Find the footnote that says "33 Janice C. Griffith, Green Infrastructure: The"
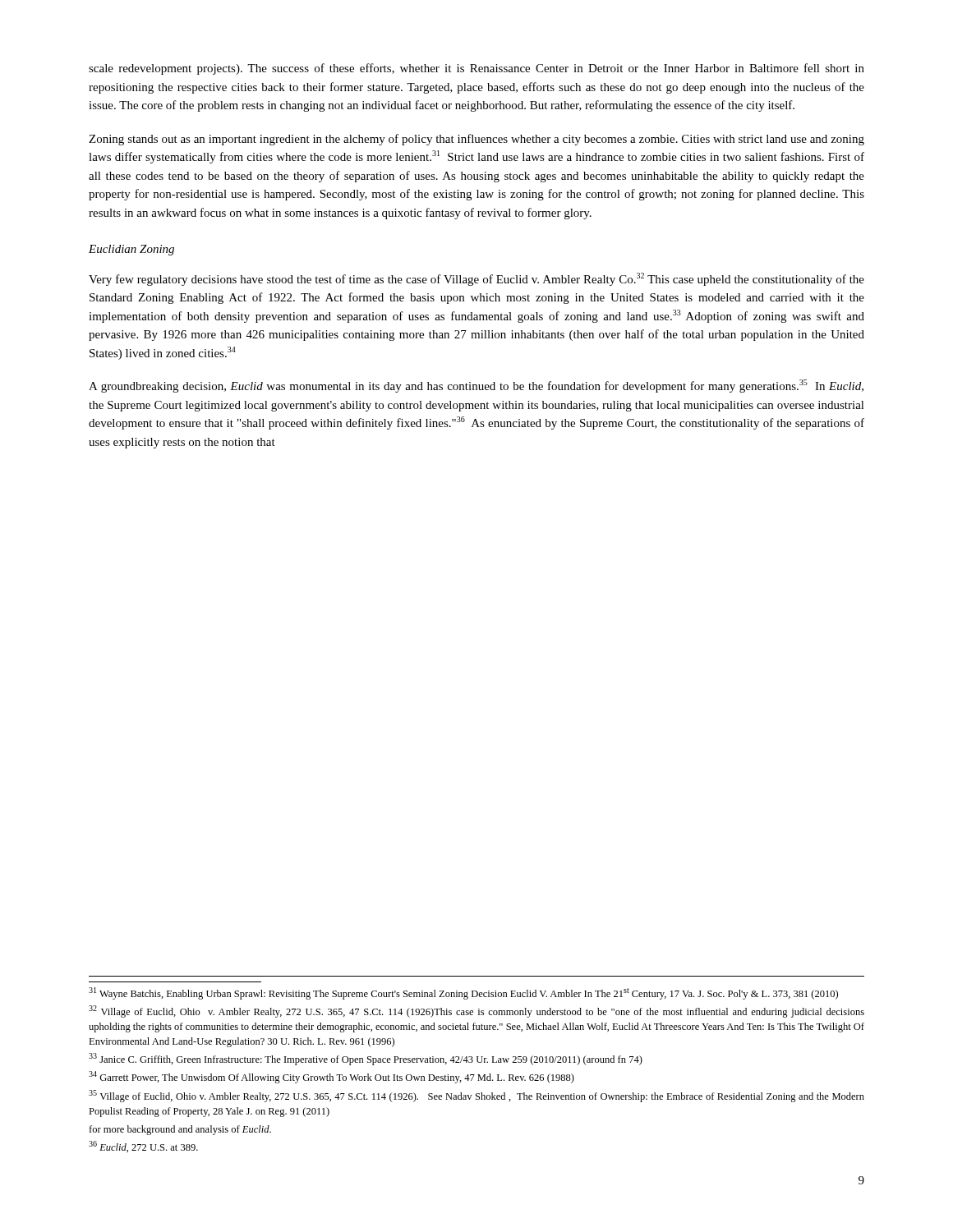The height and width of the screenshot is (1232, 953). tap(366, 1059)
